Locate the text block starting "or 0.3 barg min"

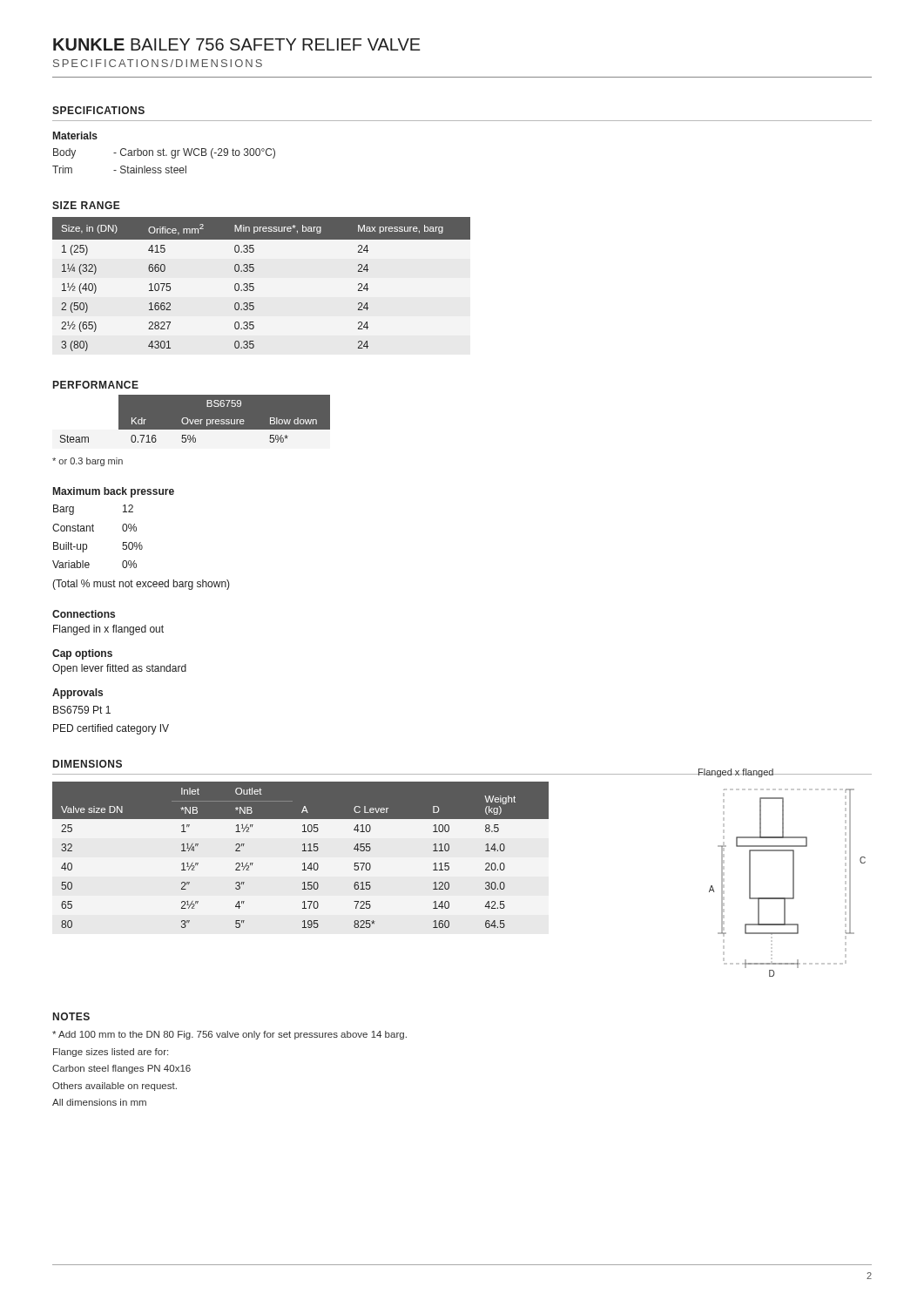point(88,461)
